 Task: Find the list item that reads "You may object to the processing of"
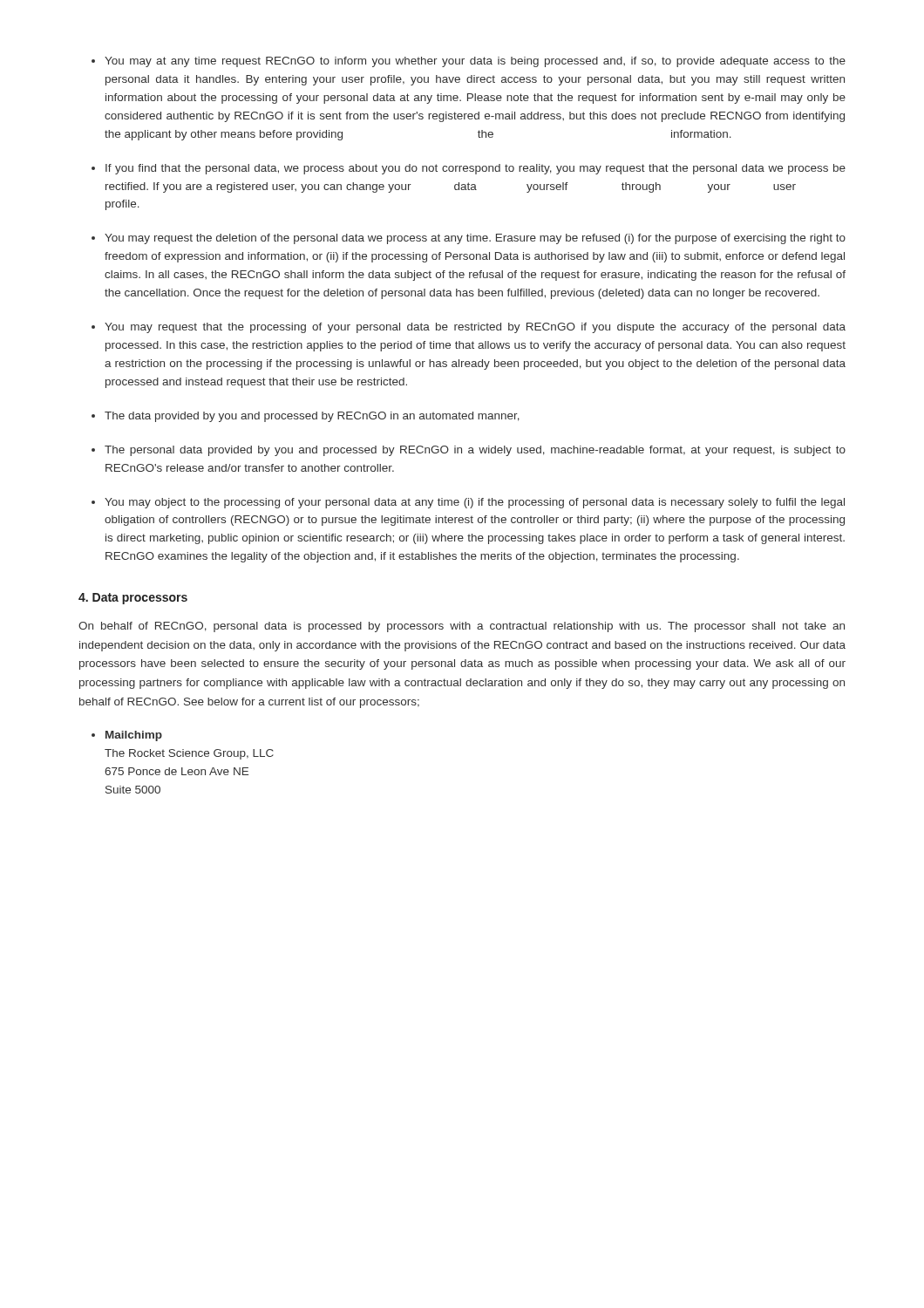pyautogui.click(x=475, y=530)
